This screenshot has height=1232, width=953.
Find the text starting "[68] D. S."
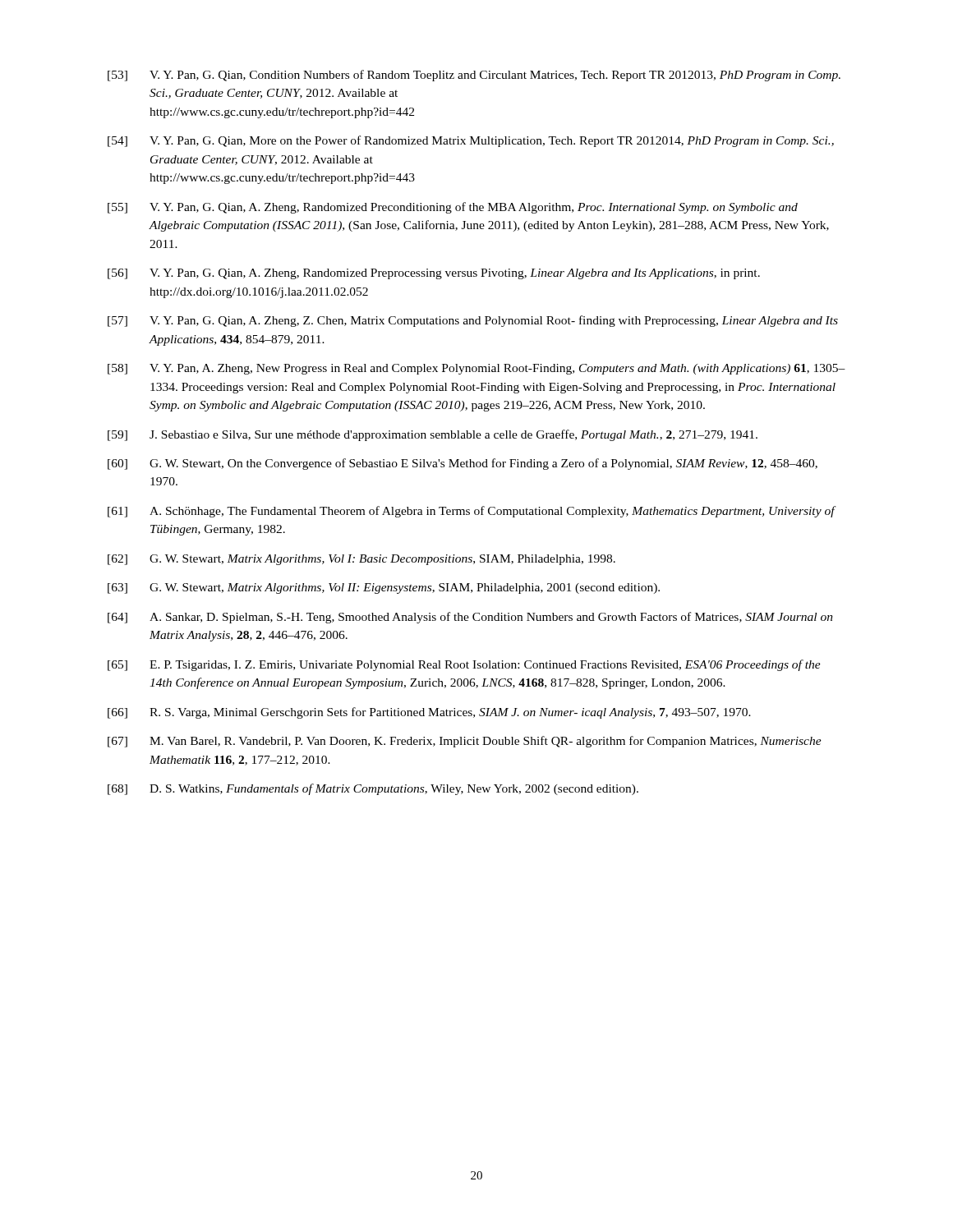476,789
